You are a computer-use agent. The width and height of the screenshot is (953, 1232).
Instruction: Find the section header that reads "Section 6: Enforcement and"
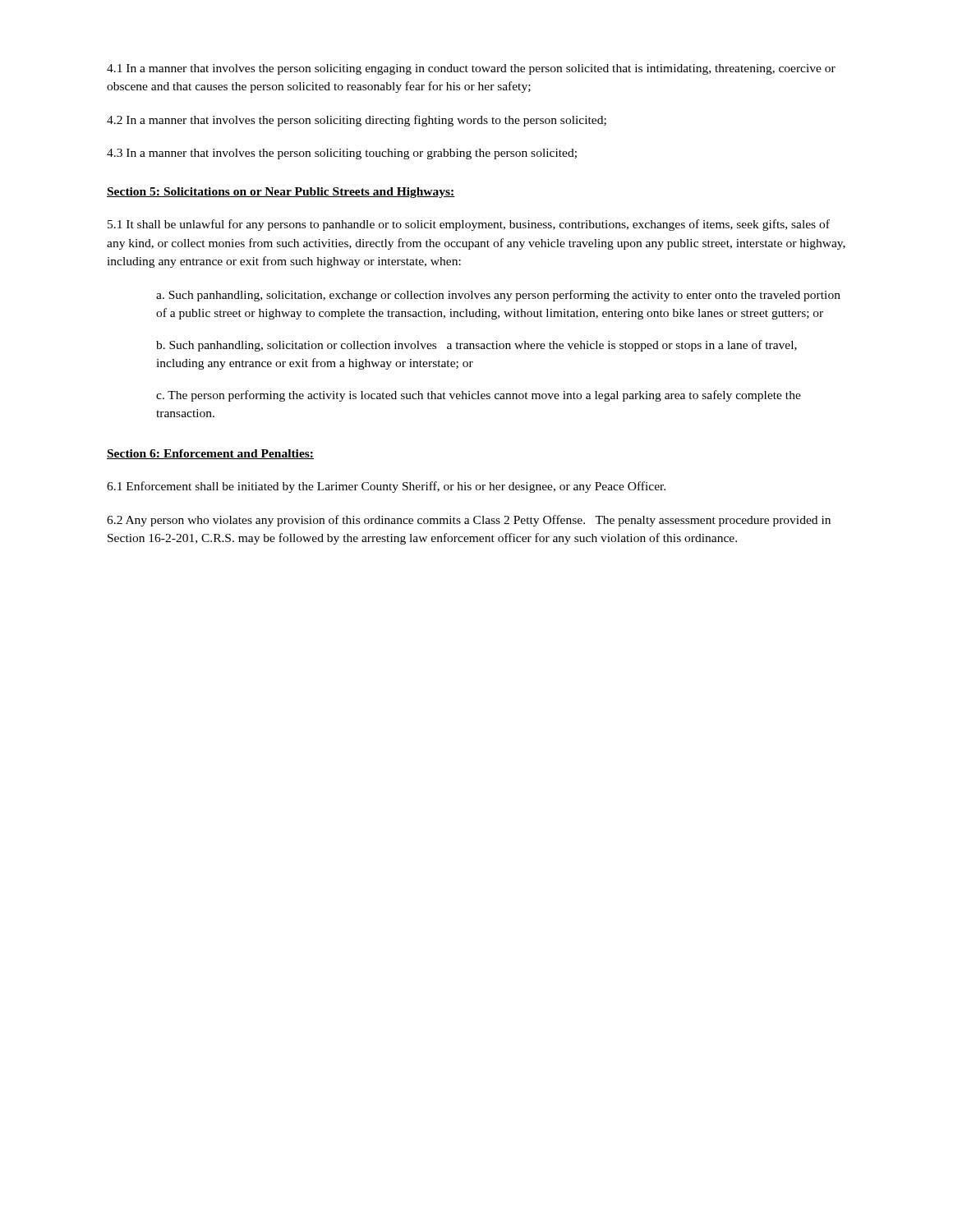(x=210, y=453)
